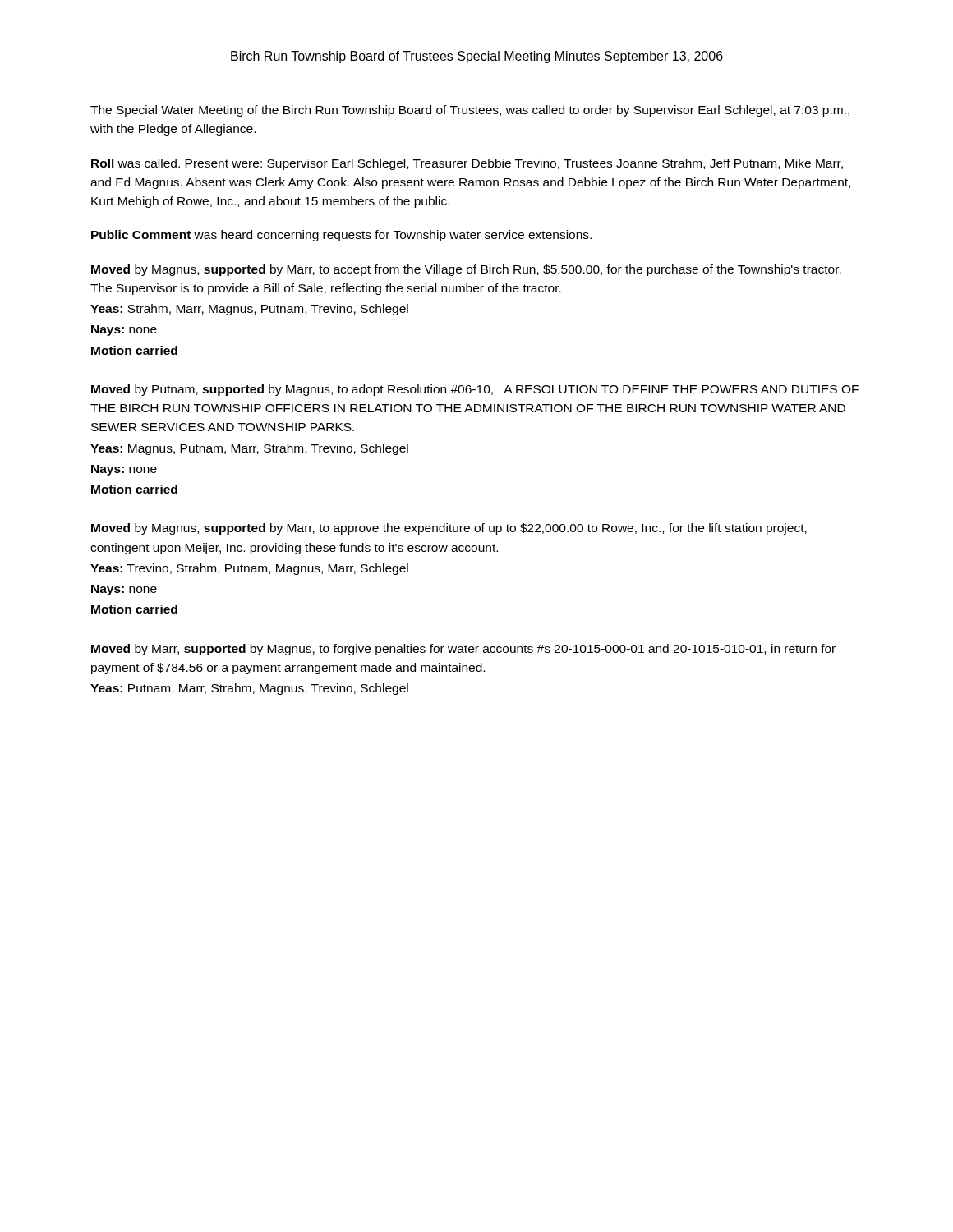
Task: Locate the text block starting "Moved by Putnam, supported by"
Action: pos(475,390)
